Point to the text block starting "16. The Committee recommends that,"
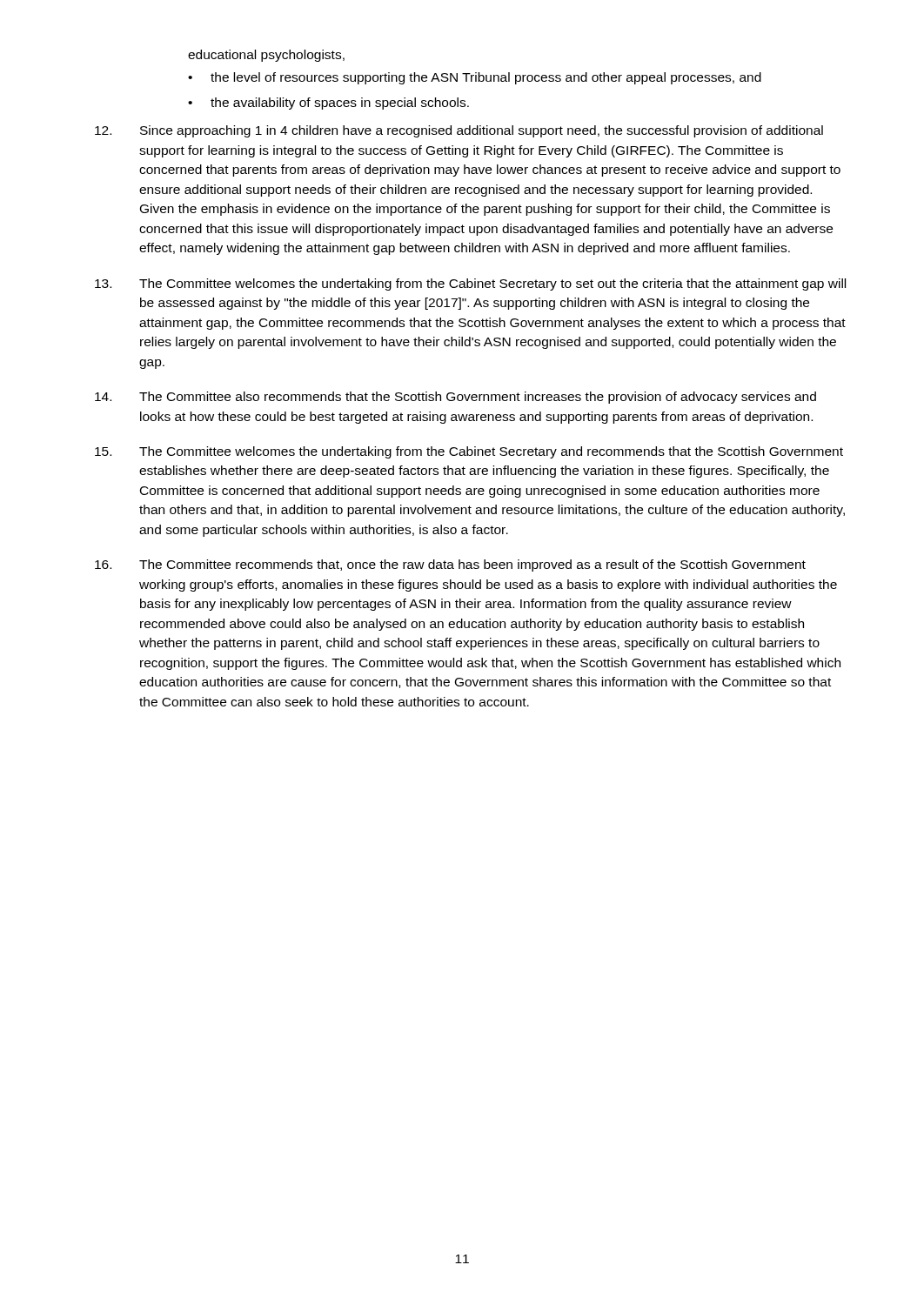Image resolution: width=924 pixels, height=1305 pixels. point(471,634)
